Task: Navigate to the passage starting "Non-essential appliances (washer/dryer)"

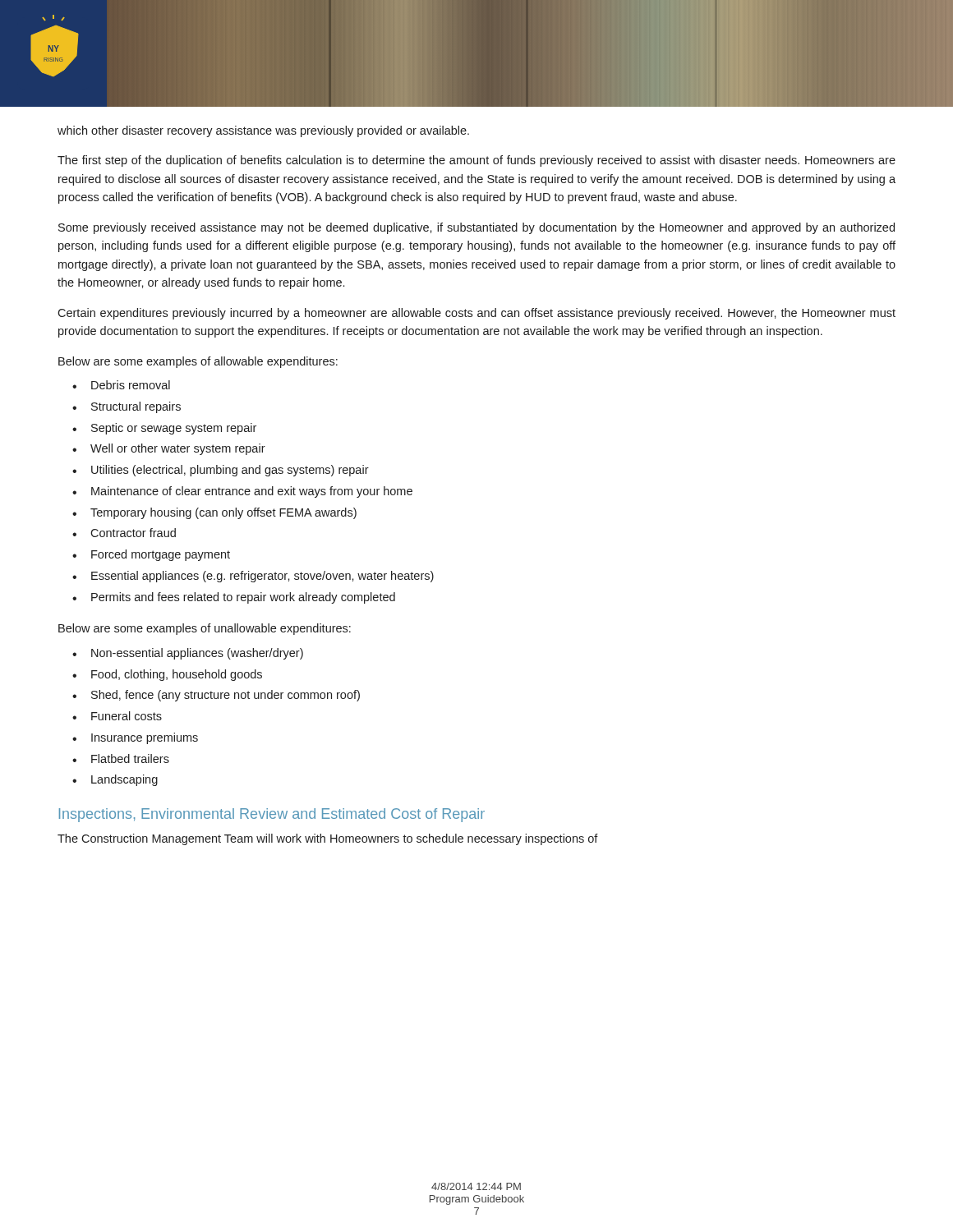Action: click(x=197, y=653)
